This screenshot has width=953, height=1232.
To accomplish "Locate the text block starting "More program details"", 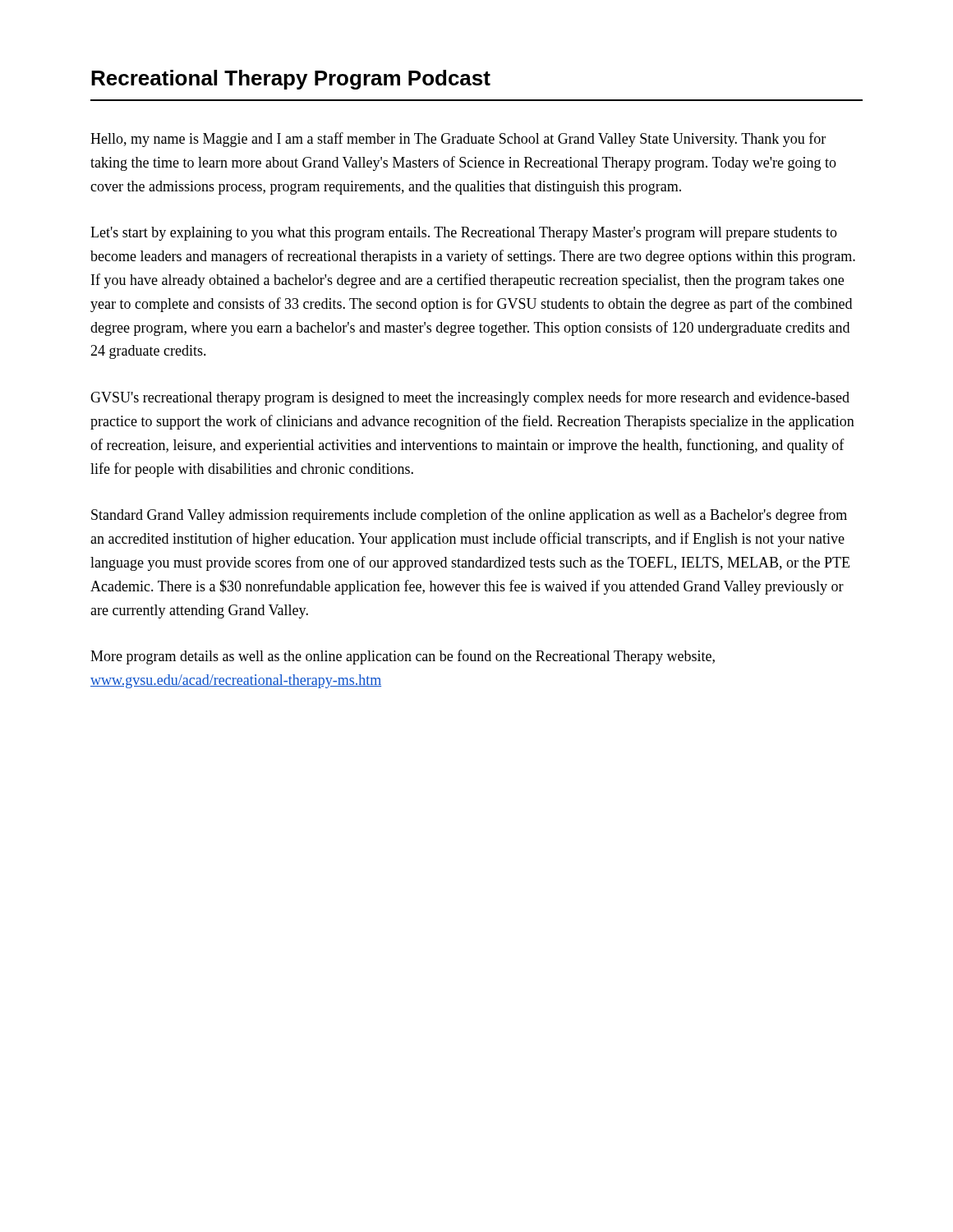I will tap(403, 668).
